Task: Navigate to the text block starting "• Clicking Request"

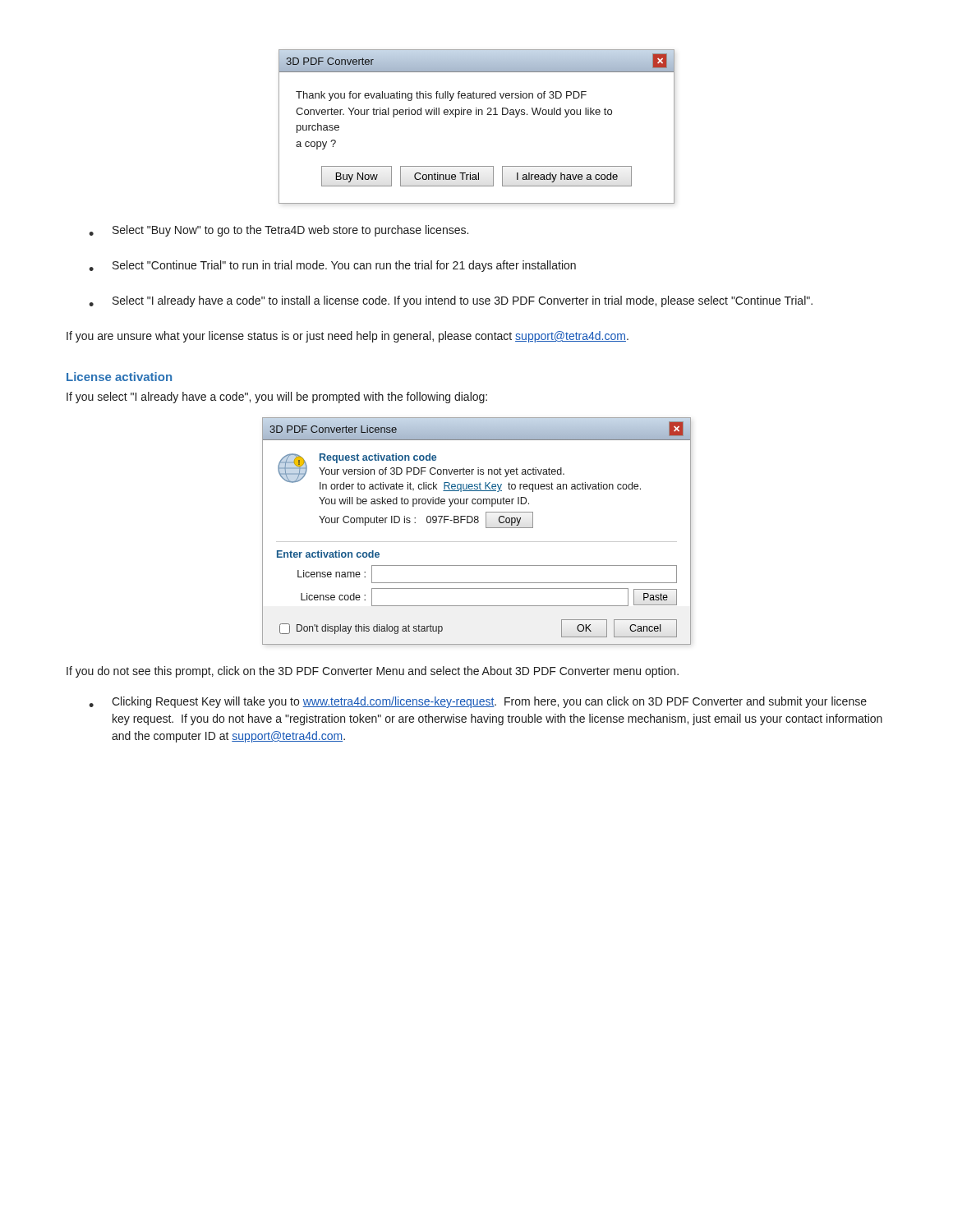Action: coord(485,719)
